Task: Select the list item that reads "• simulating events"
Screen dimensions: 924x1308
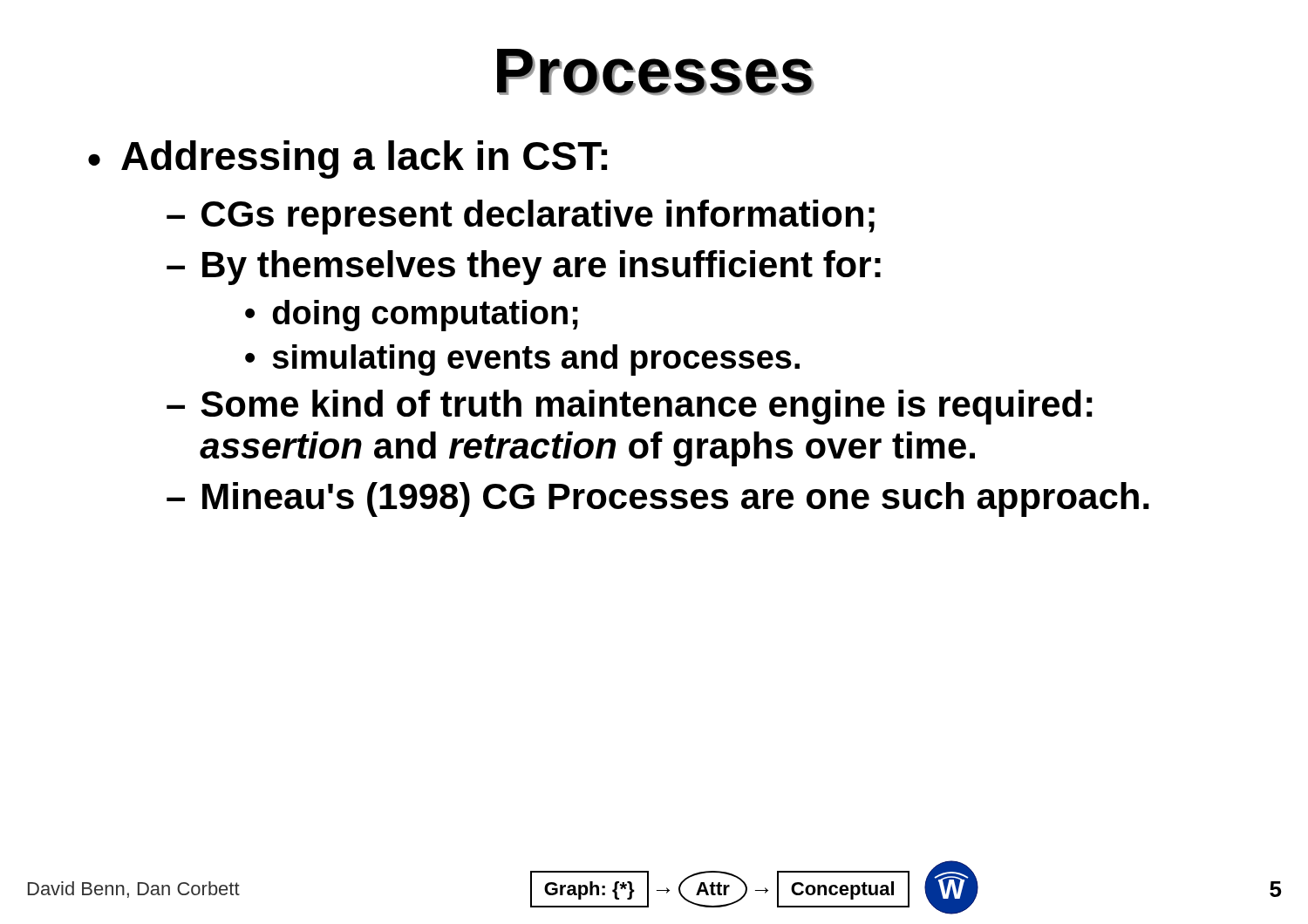Action: pyautogui.click(x=741, y=358)
